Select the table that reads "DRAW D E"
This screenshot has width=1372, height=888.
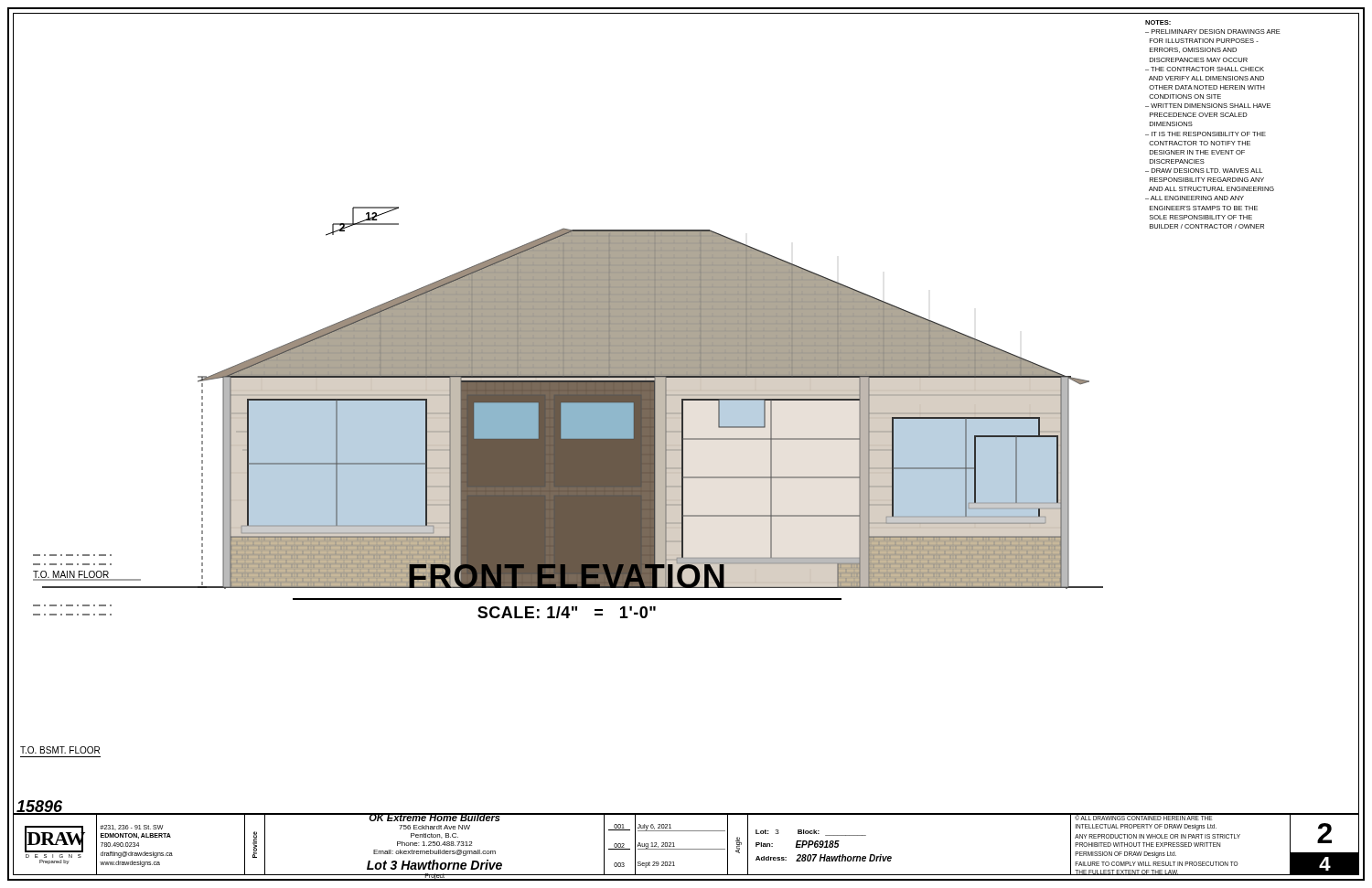(x=686, y=844)
